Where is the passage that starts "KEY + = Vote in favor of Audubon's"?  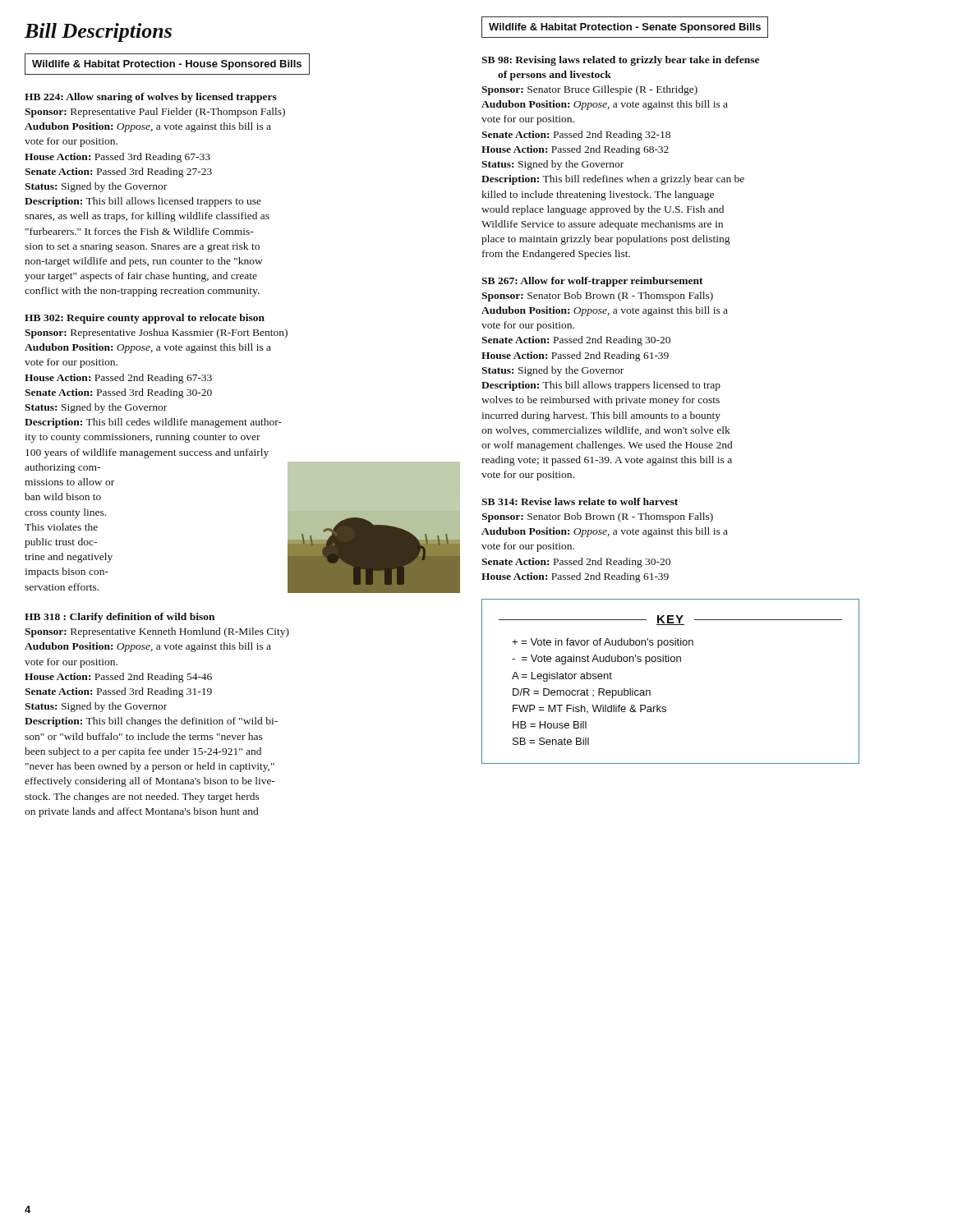pyautogui.click(x=670, y=681)
